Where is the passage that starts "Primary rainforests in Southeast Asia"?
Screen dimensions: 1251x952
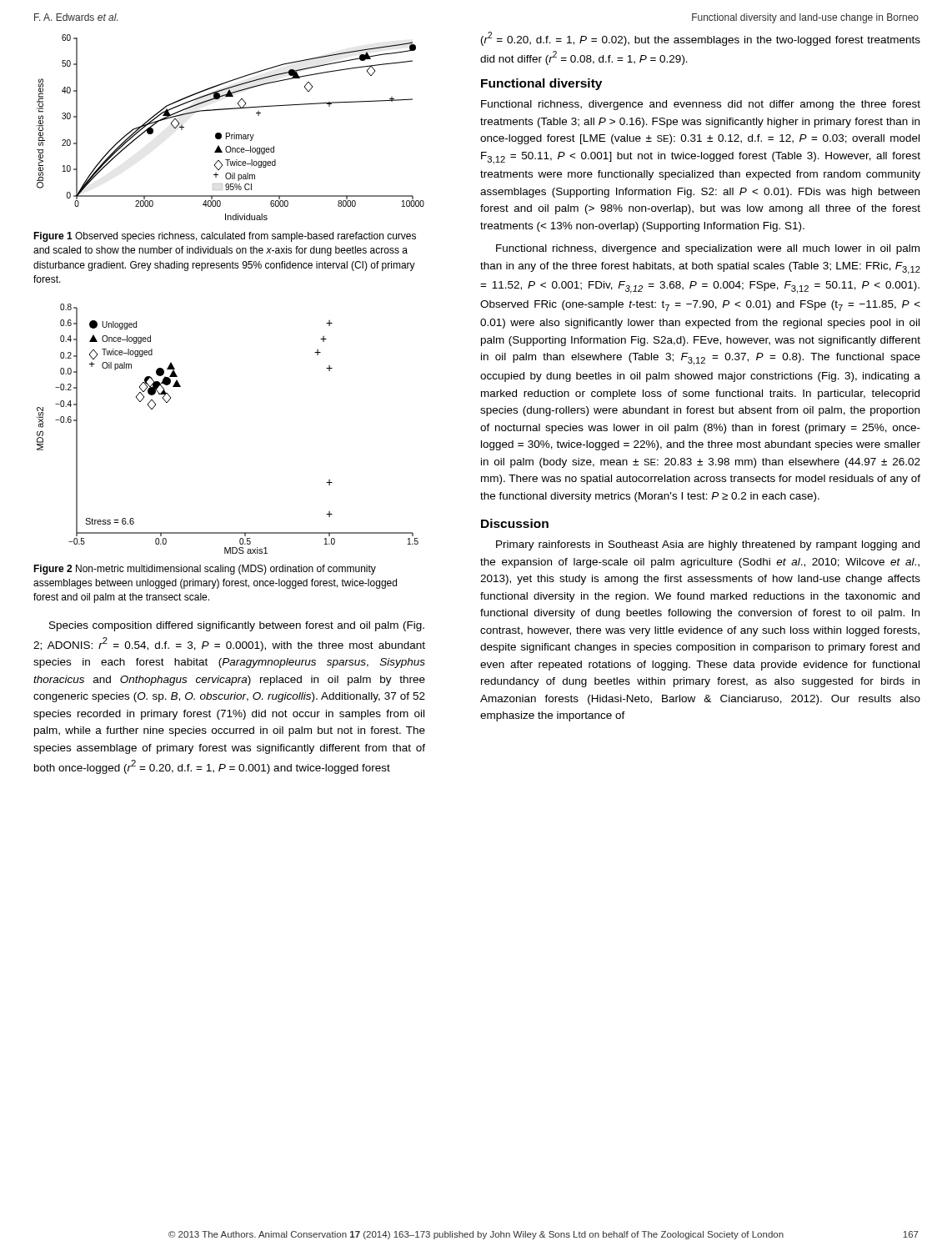coord(700,630)
